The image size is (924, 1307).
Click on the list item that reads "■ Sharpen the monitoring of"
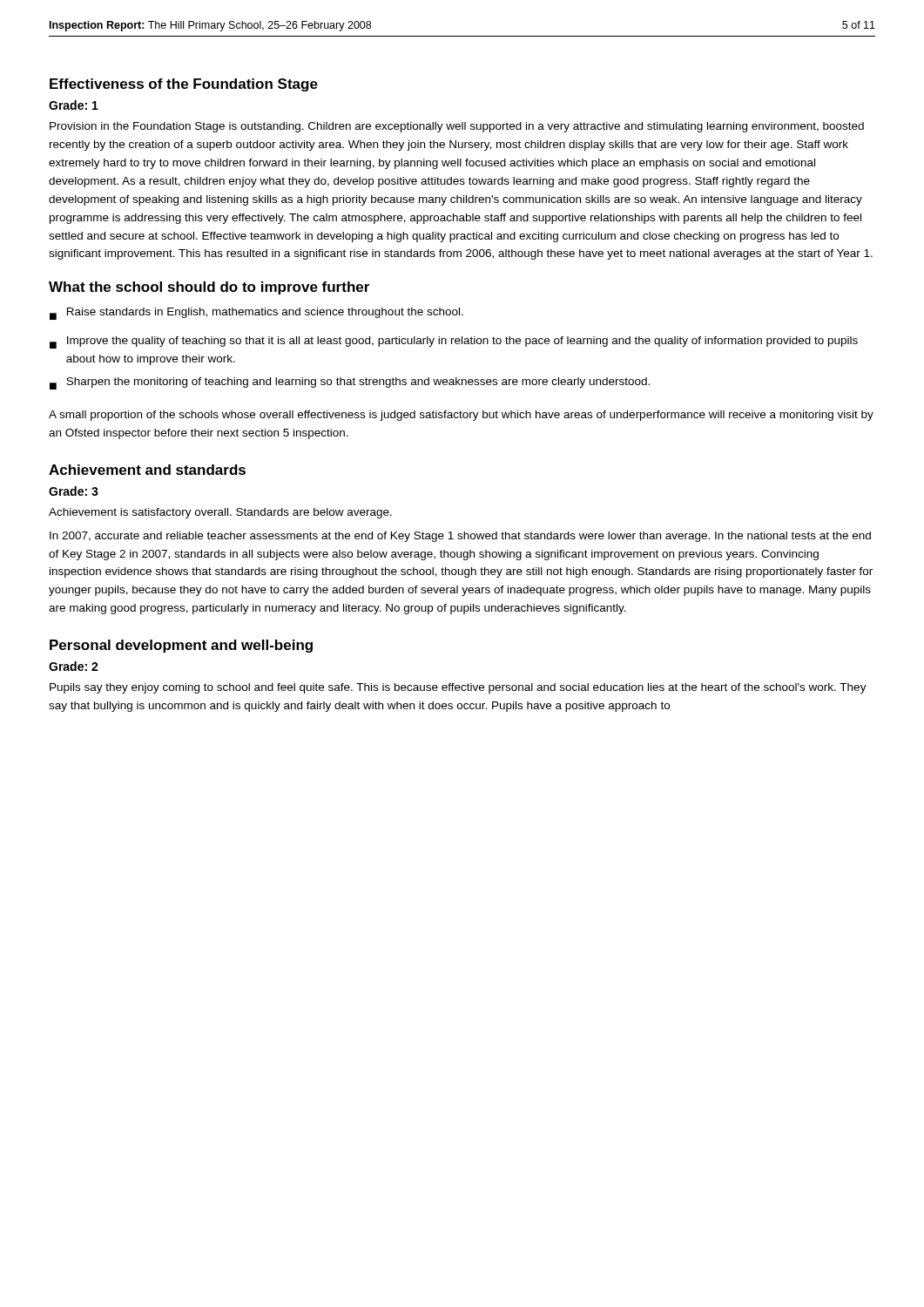[462, 385]
